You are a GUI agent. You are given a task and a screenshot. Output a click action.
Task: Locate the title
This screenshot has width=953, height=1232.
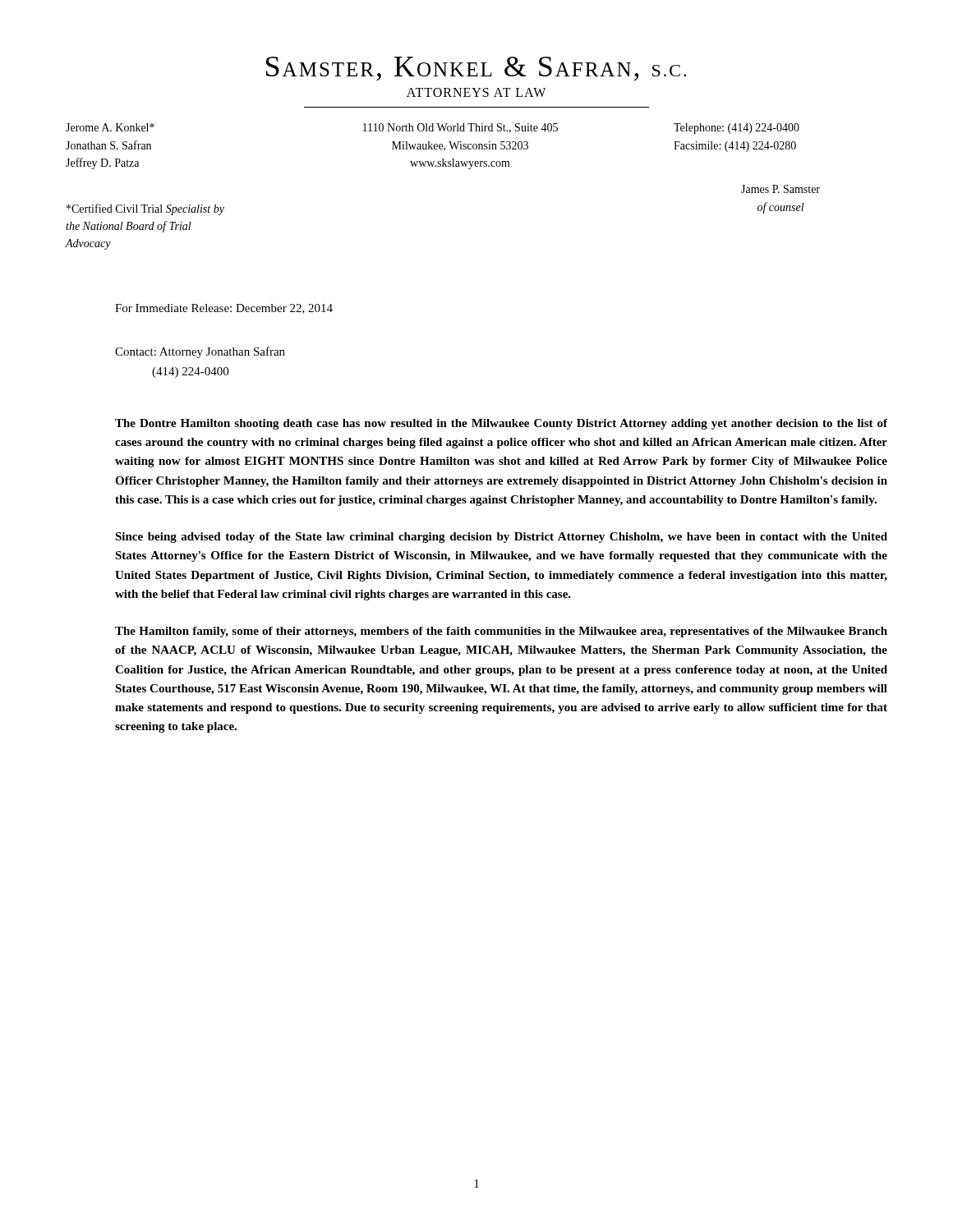tap(476, 78)
